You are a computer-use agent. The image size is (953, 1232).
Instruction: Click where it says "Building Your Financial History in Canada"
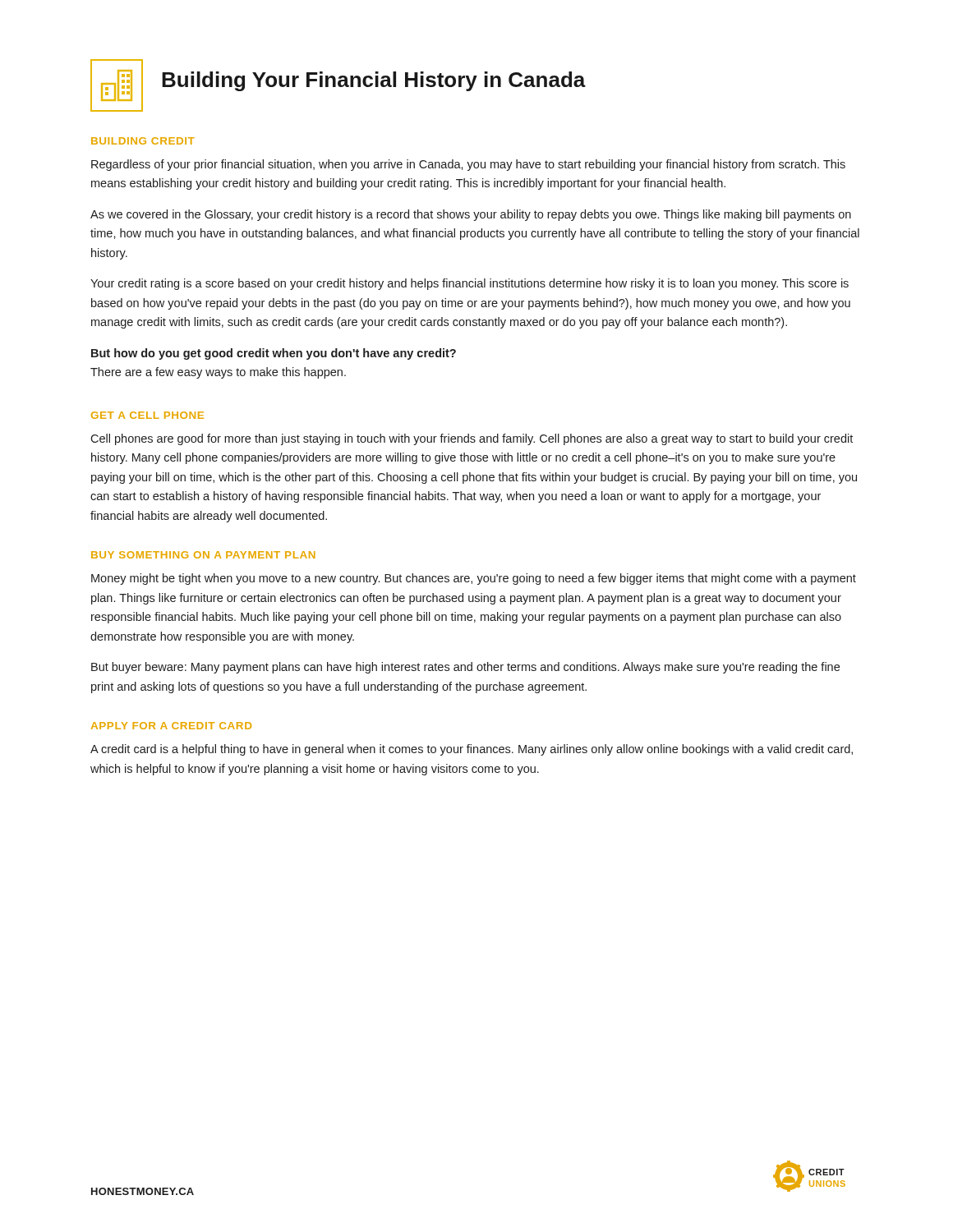(x=373, y=80)
